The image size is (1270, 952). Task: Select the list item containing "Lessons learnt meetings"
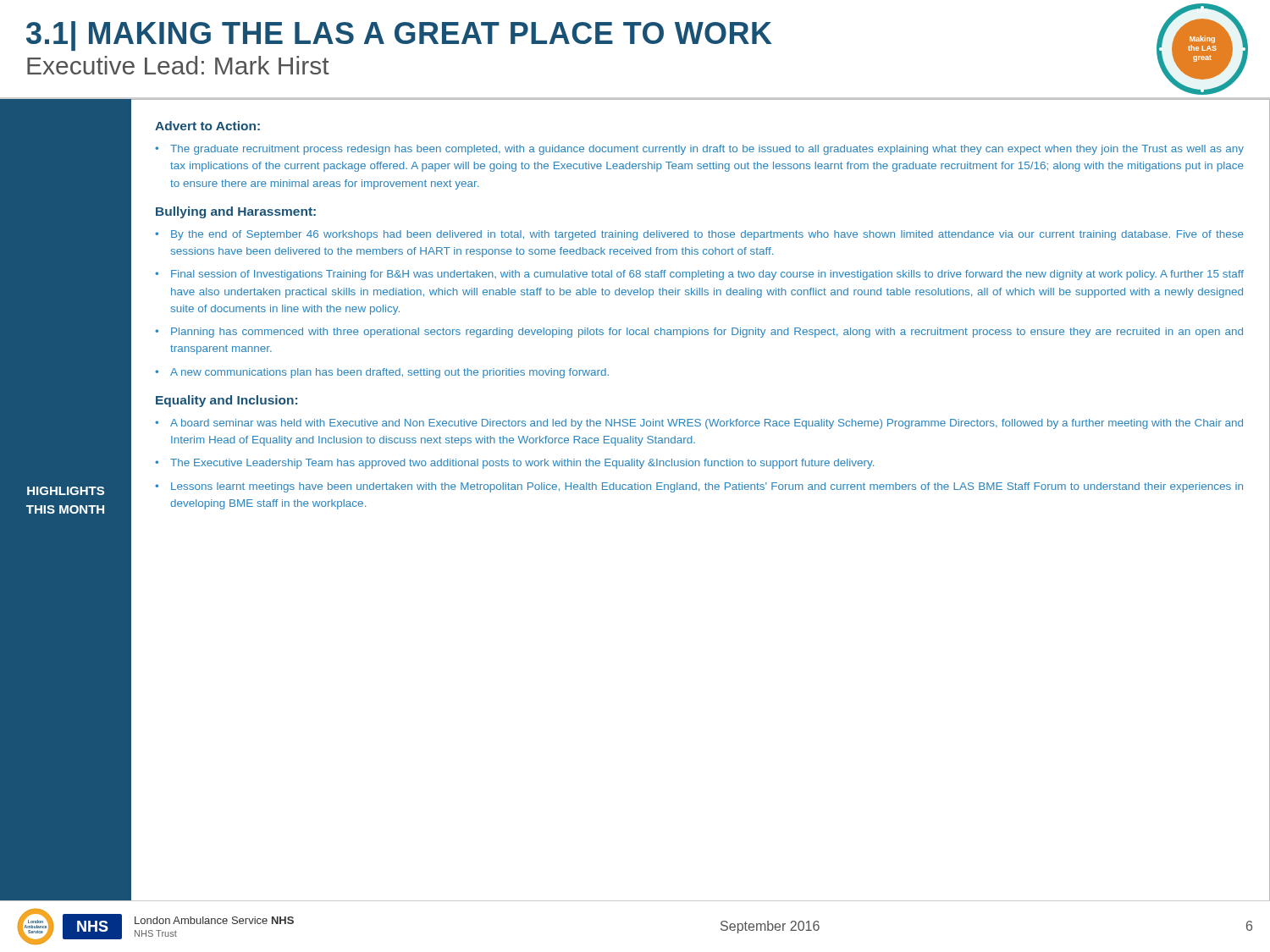707,494
